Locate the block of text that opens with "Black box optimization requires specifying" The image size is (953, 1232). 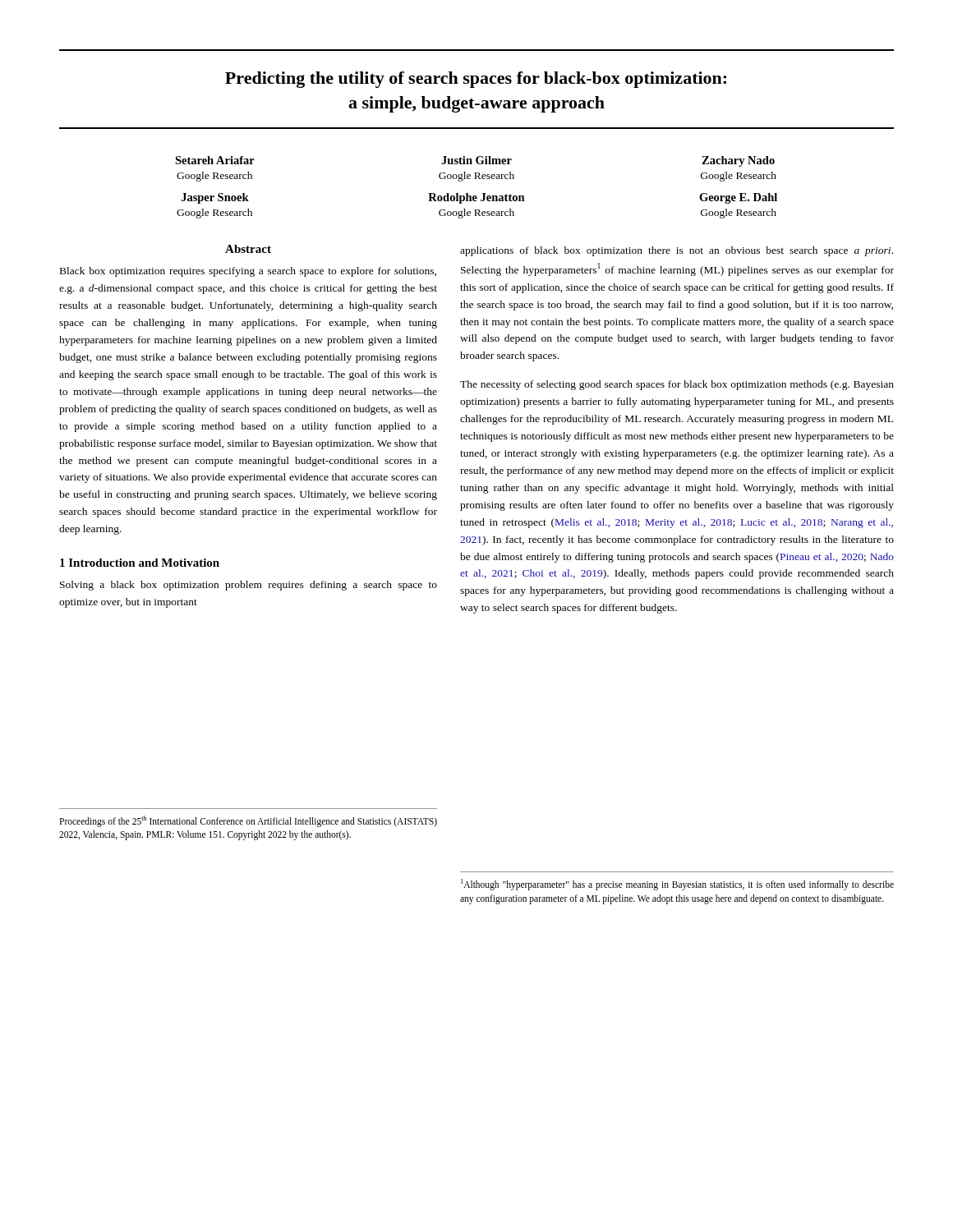click(248, 400)
